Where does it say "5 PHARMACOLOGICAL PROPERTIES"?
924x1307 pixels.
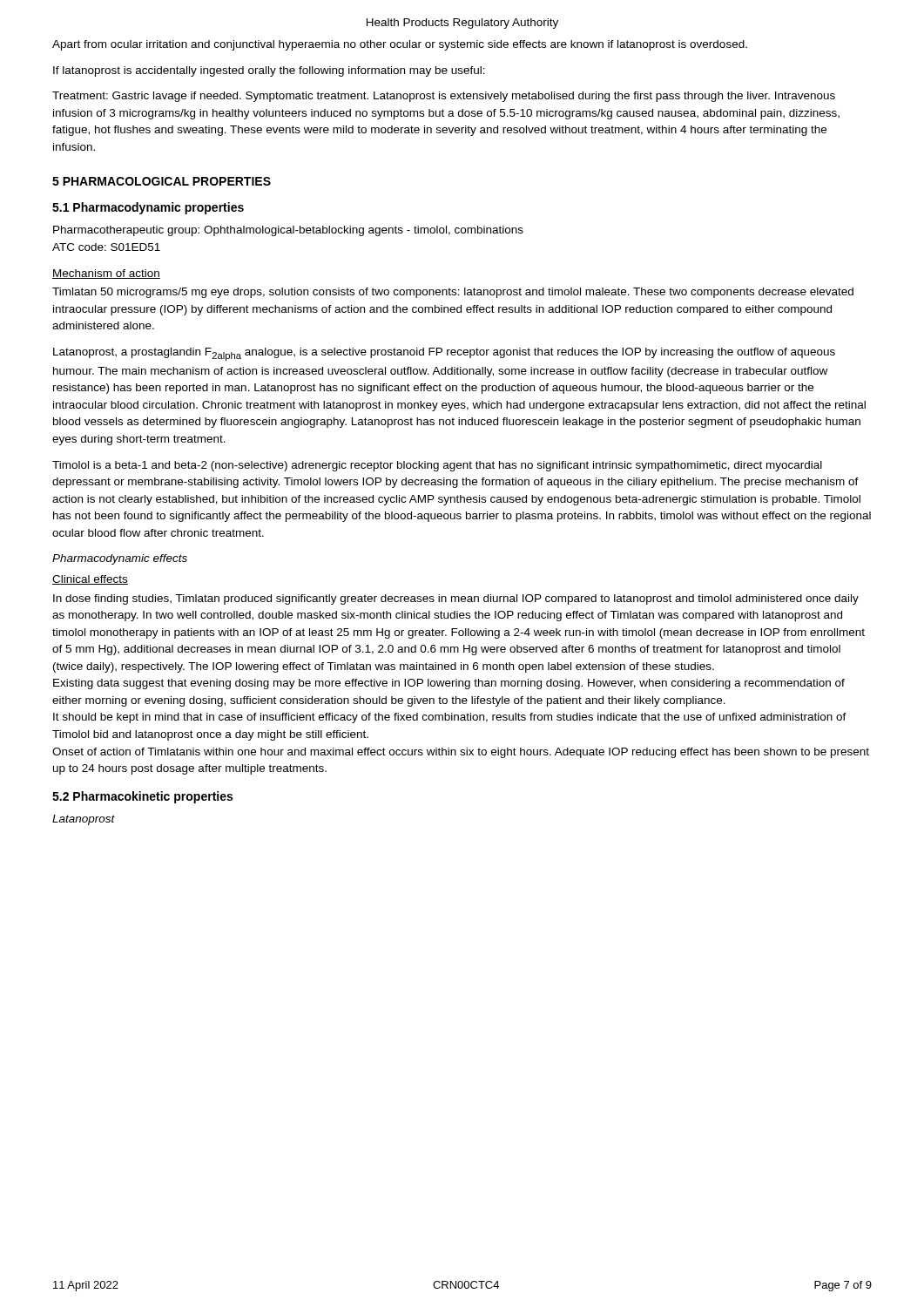click(x=162, y=182)
